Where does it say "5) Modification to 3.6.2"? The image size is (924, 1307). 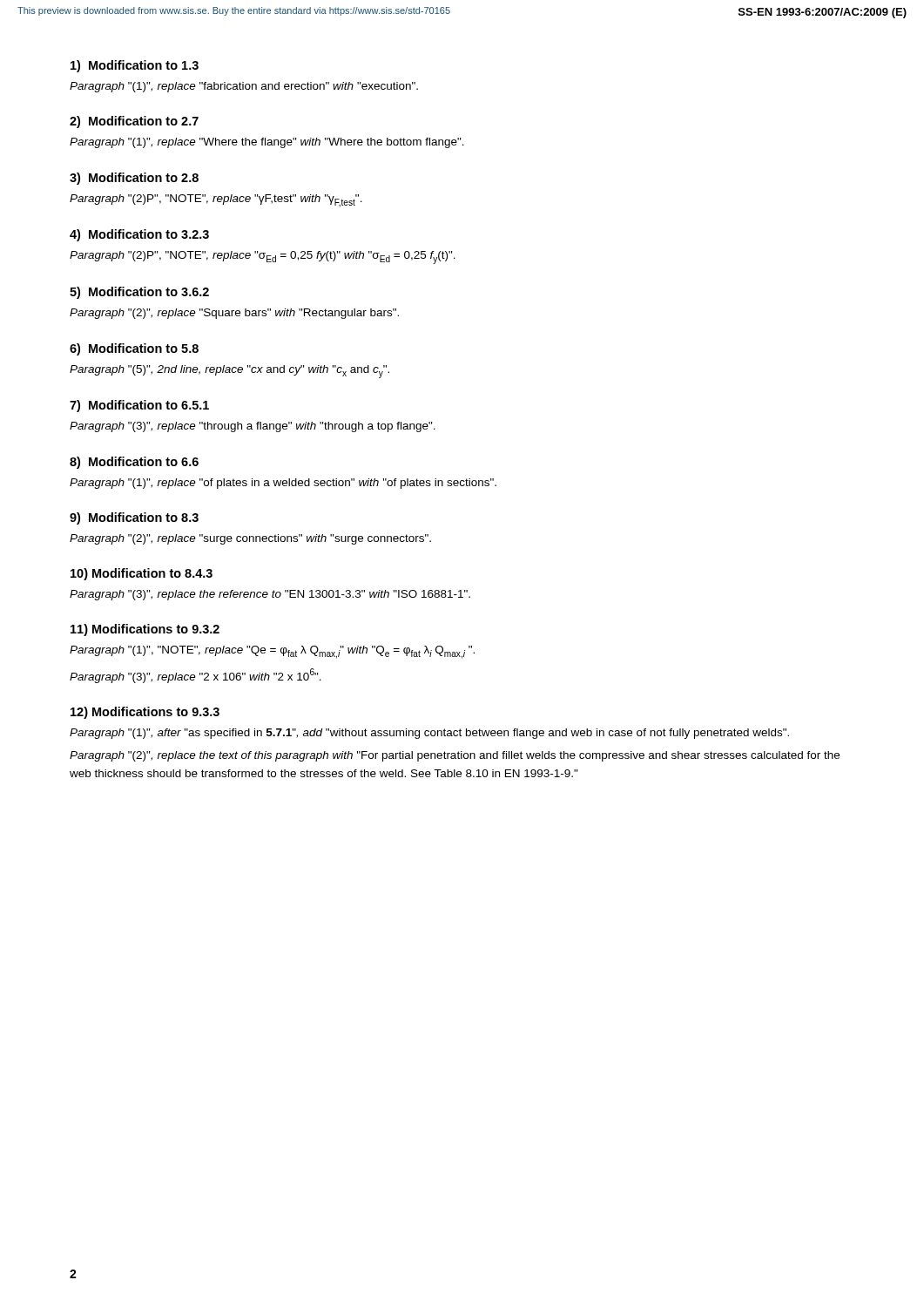(x=139, y=292)
